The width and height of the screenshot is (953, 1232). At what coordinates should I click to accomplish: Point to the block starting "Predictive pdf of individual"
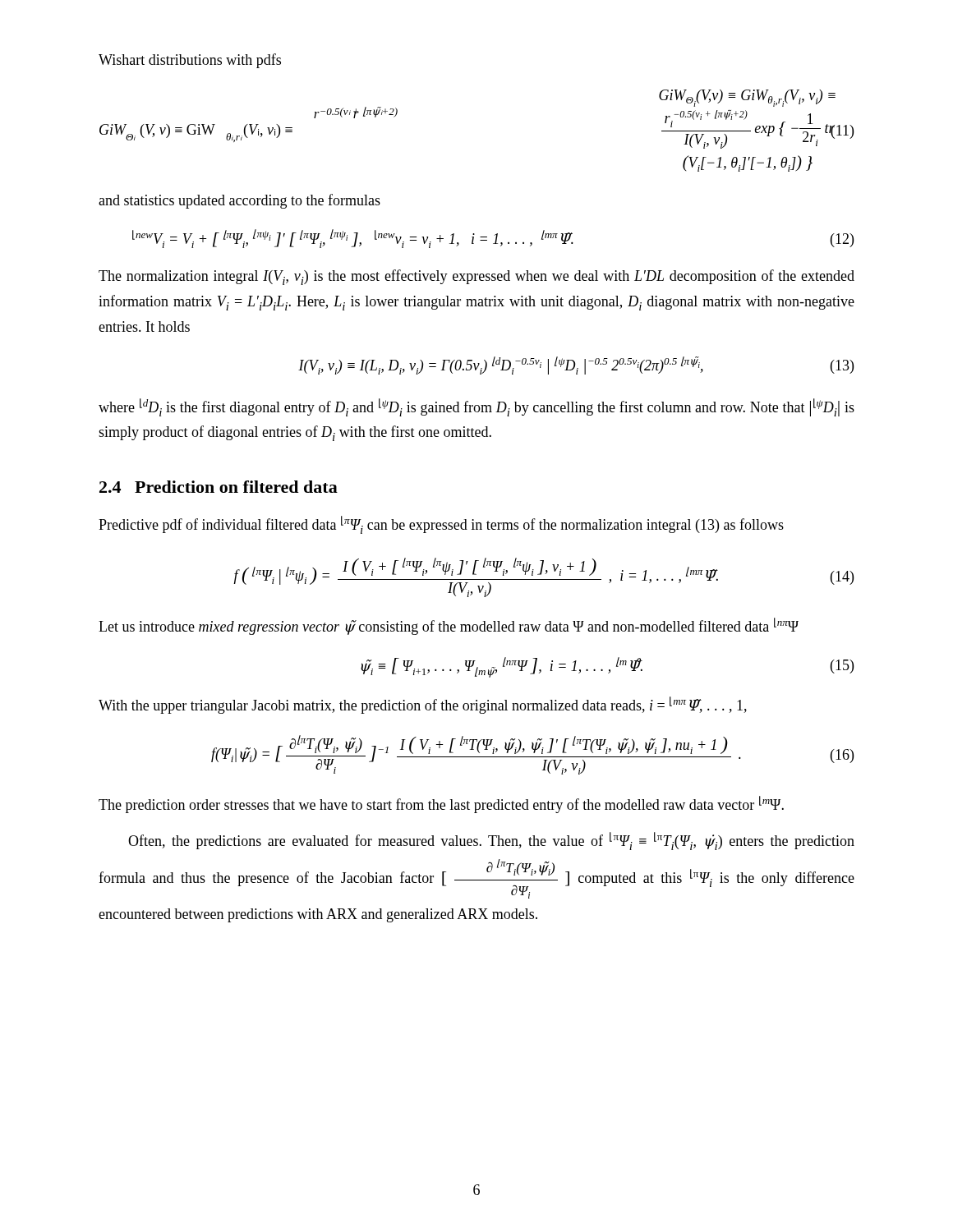click(476, 526)
